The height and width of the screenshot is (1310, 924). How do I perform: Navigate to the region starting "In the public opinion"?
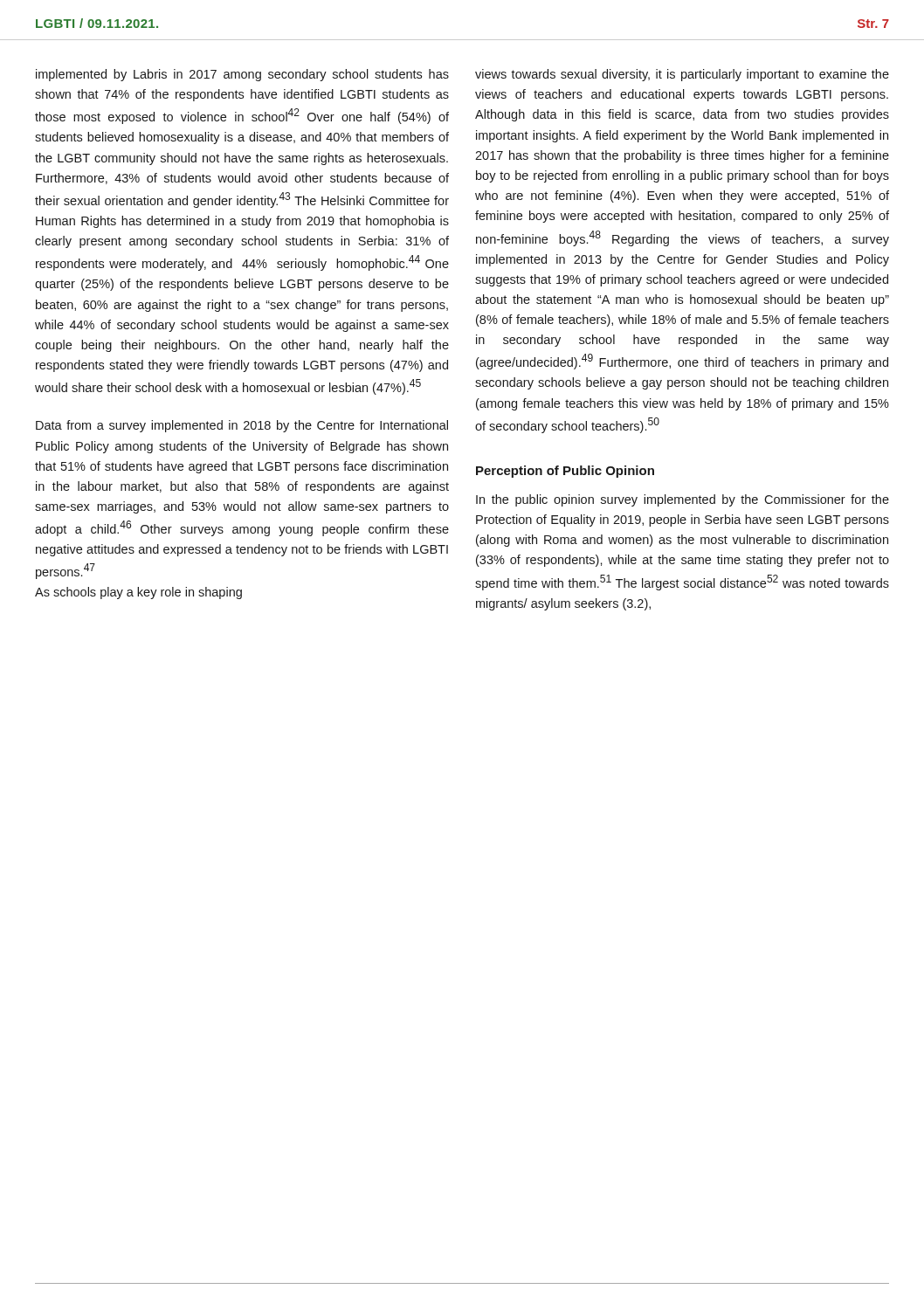click(x=682, y=551)
